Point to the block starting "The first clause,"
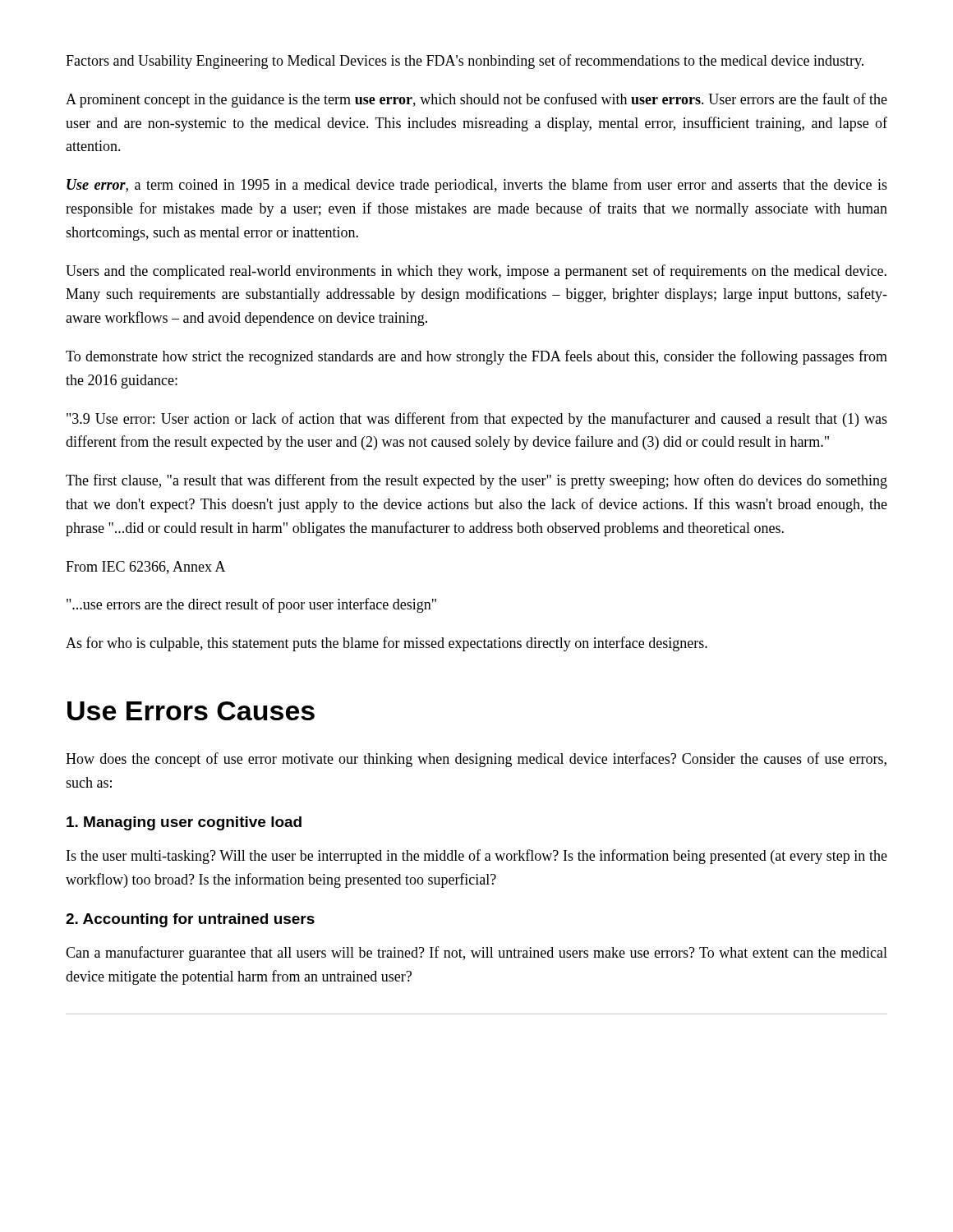Screen dimensions: 1232x953 point(476,504)
